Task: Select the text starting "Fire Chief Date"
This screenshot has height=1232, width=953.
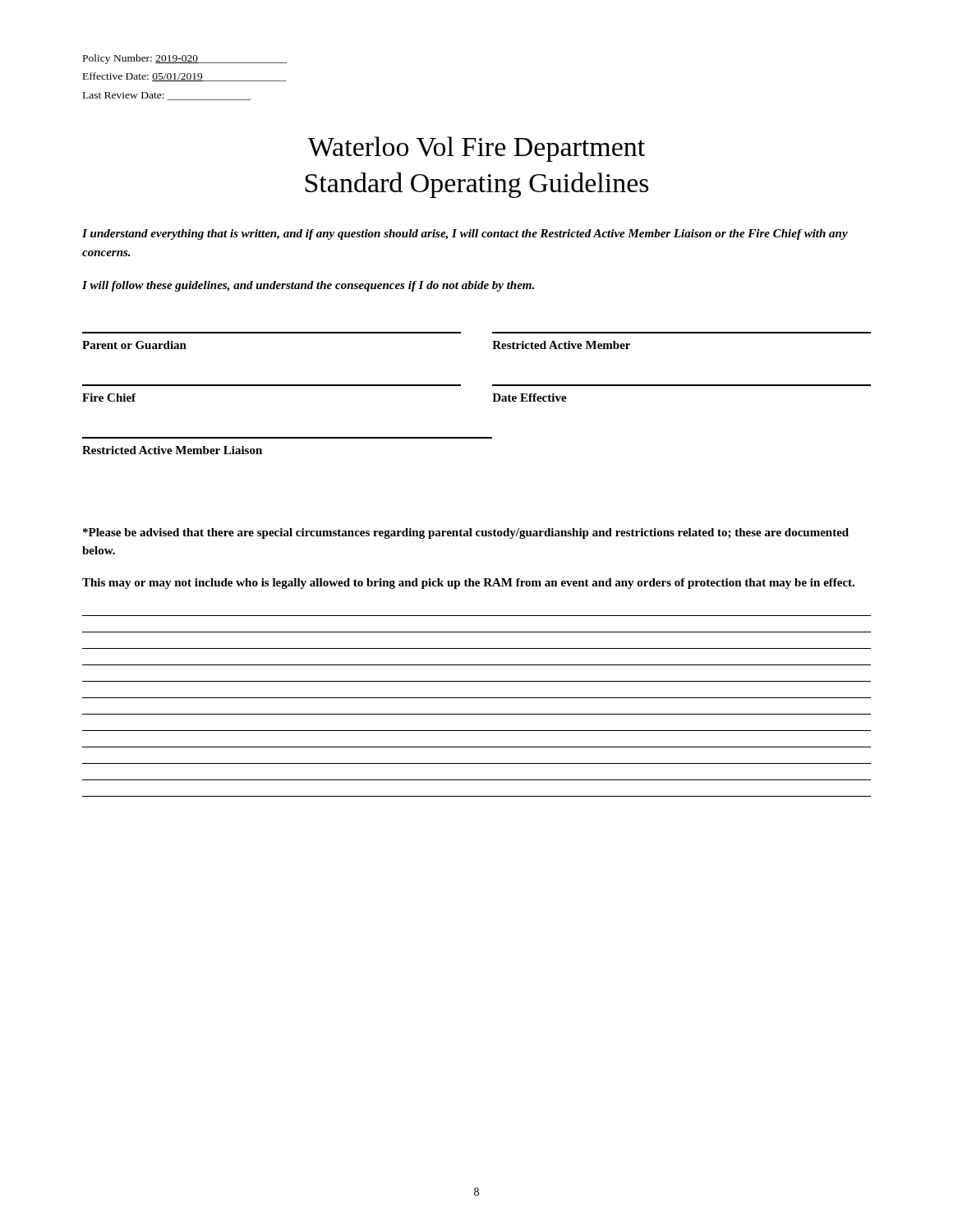Action: 110,397
